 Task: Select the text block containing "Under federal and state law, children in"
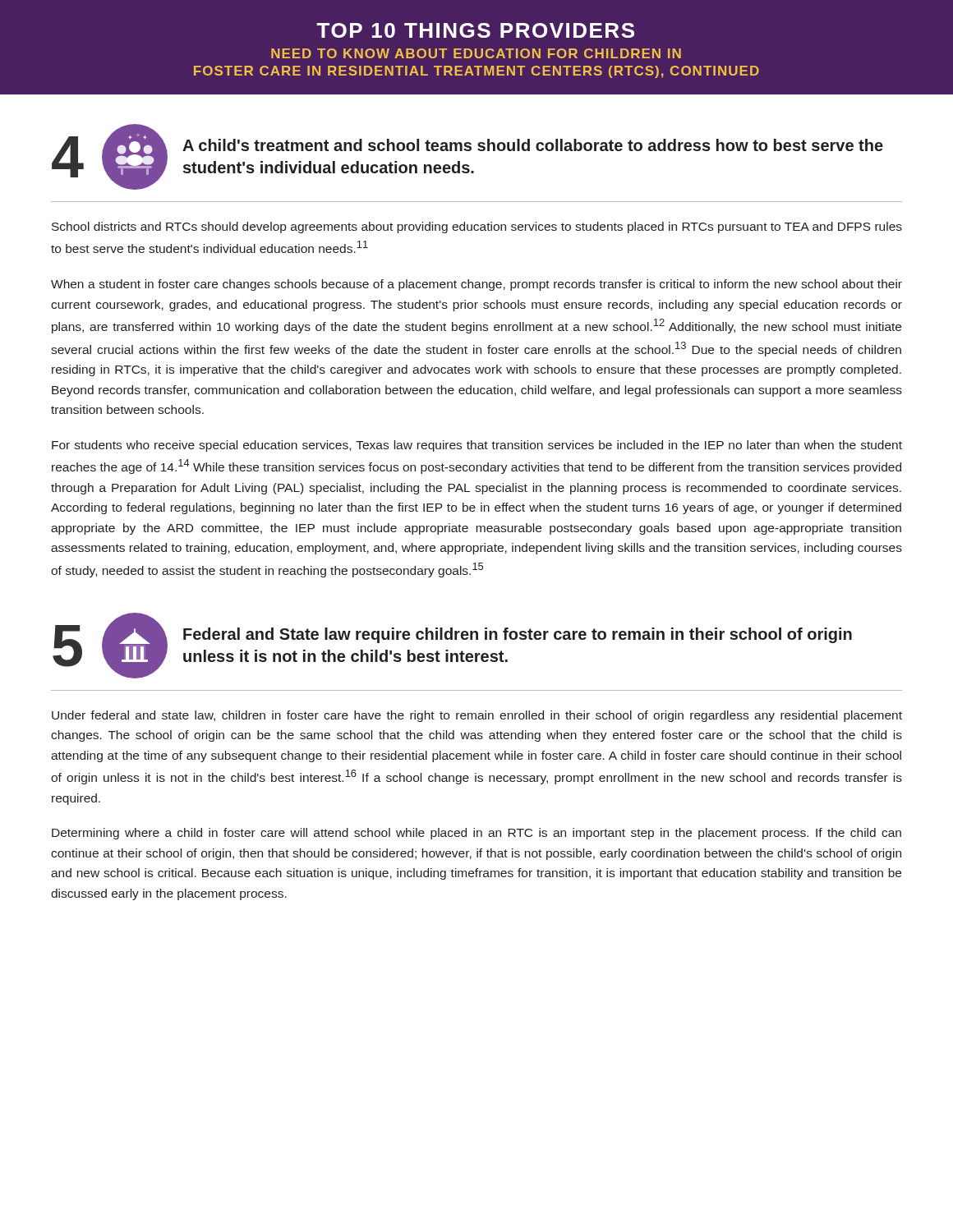pos(476,756)
